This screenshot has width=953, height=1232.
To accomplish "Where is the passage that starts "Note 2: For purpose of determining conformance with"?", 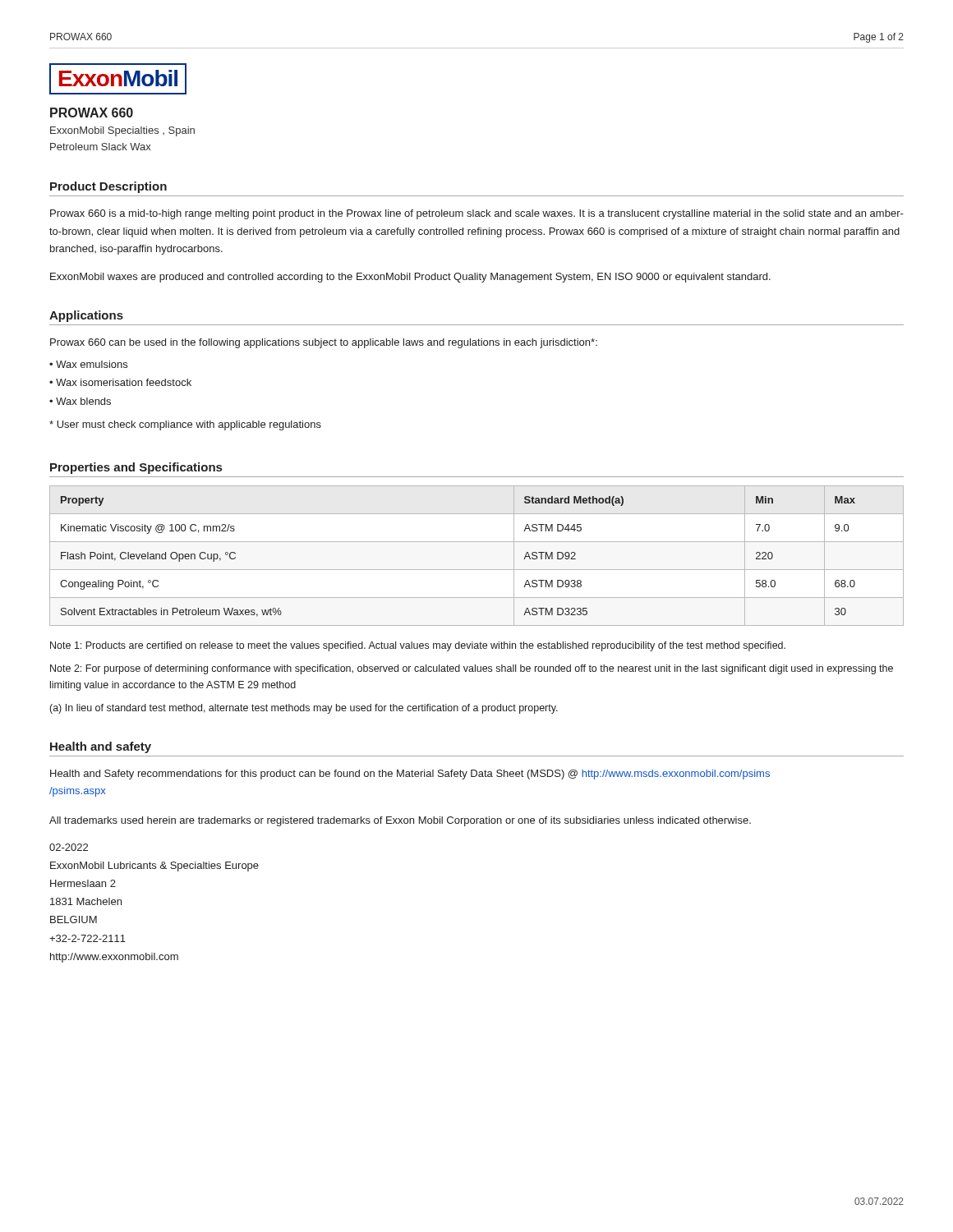I will pos(471,677).
